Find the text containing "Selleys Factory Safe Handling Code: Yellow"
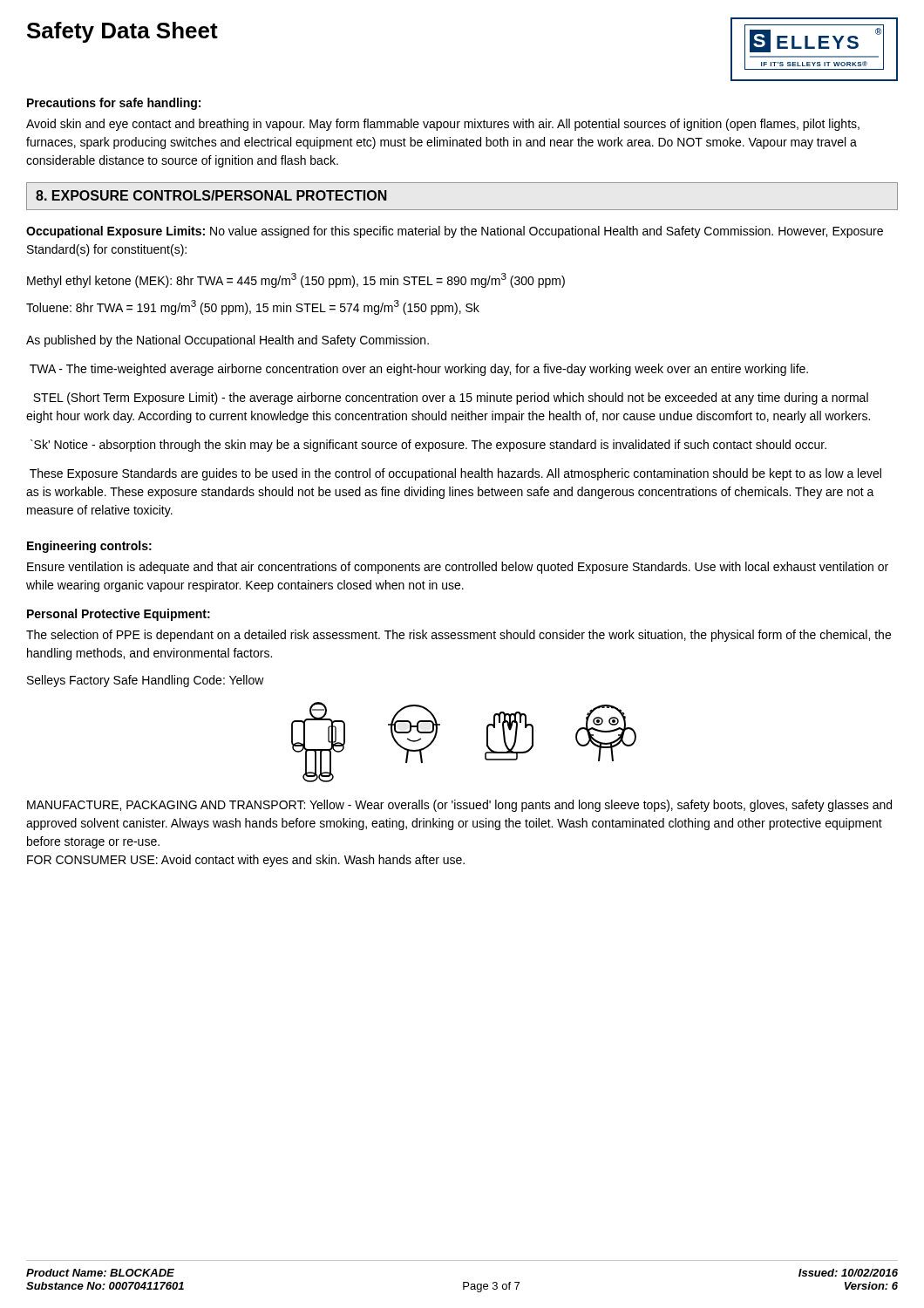The width and height of the screenshot is (924, 1308). click(146, 681)
